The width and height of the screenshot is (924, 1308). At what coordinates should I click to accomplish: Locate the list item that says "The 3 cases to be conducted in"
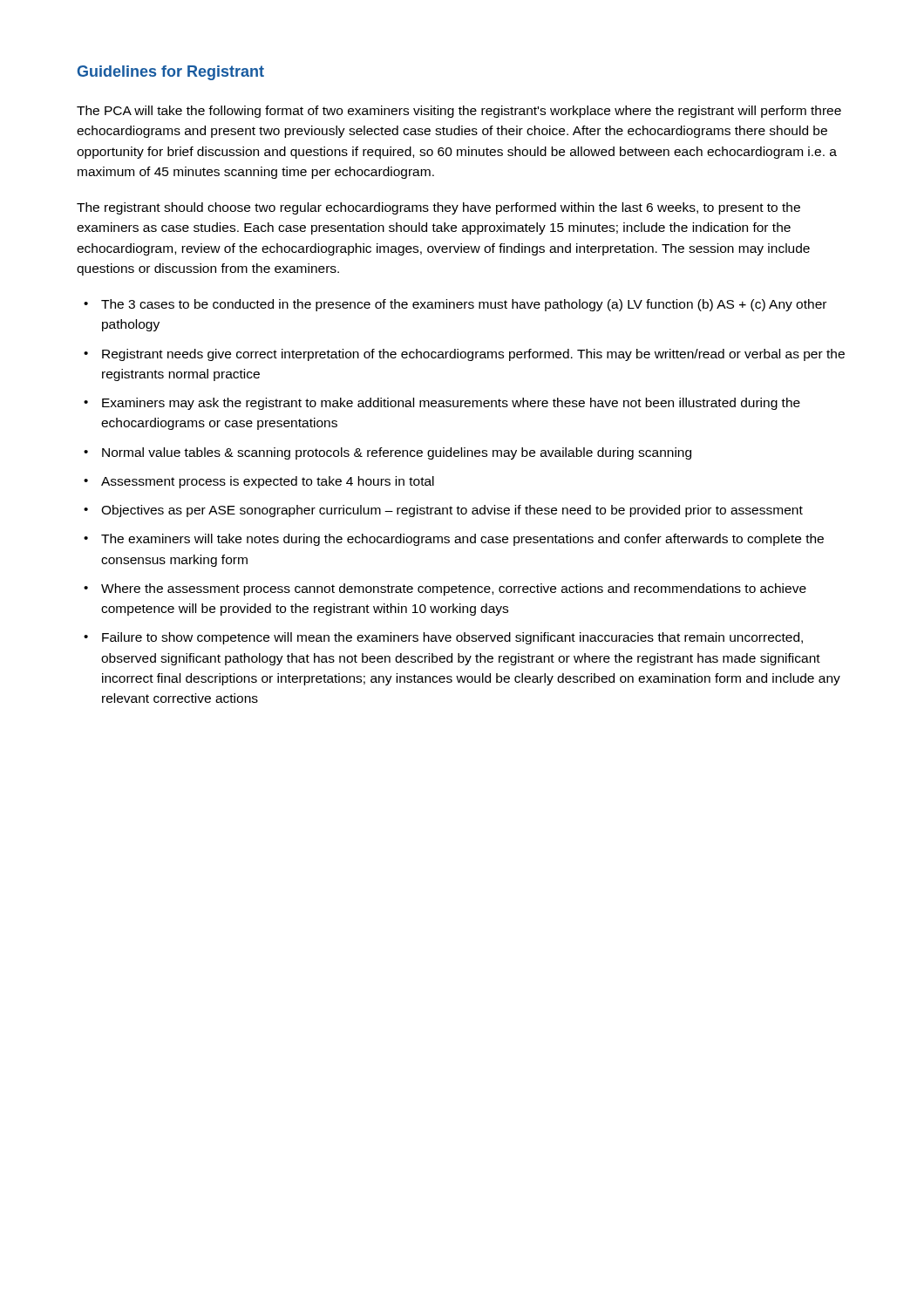pos(462,314)
